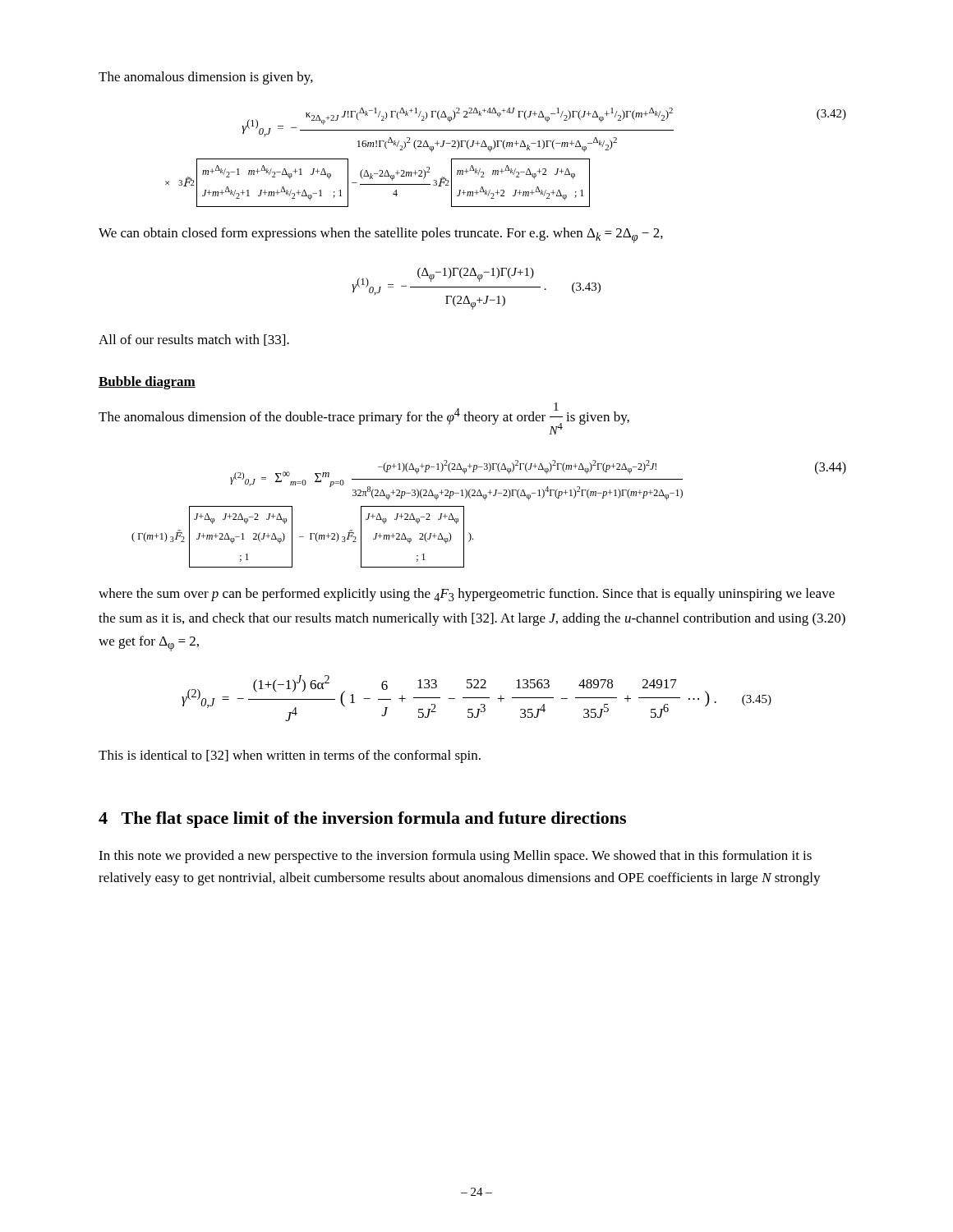
Task: Click on the text block that reads "where the sum over p can be performed"
Action: coord(472,619)
